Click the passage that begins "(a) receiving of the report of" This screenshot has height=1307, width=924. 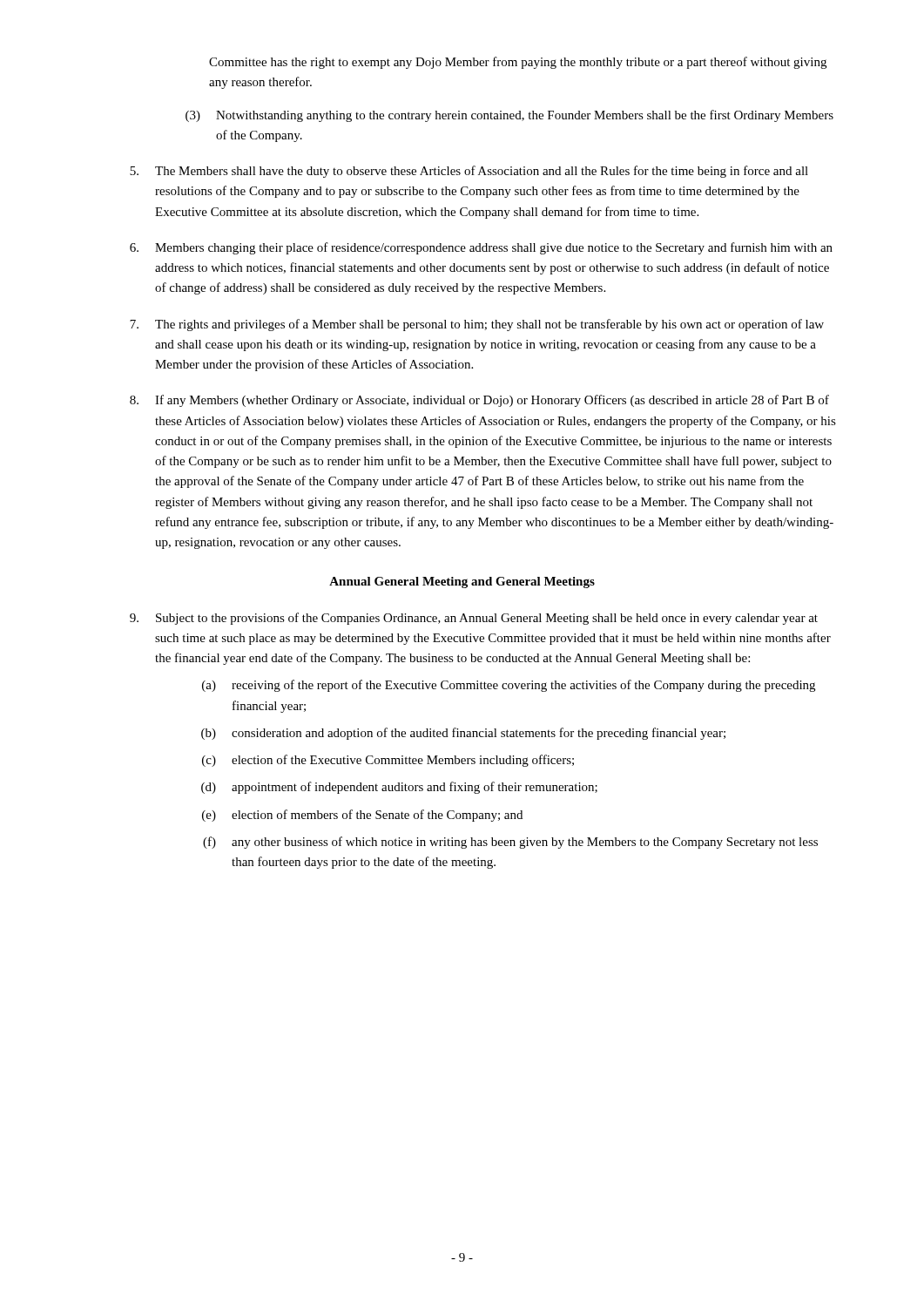[x=505, y=696]
